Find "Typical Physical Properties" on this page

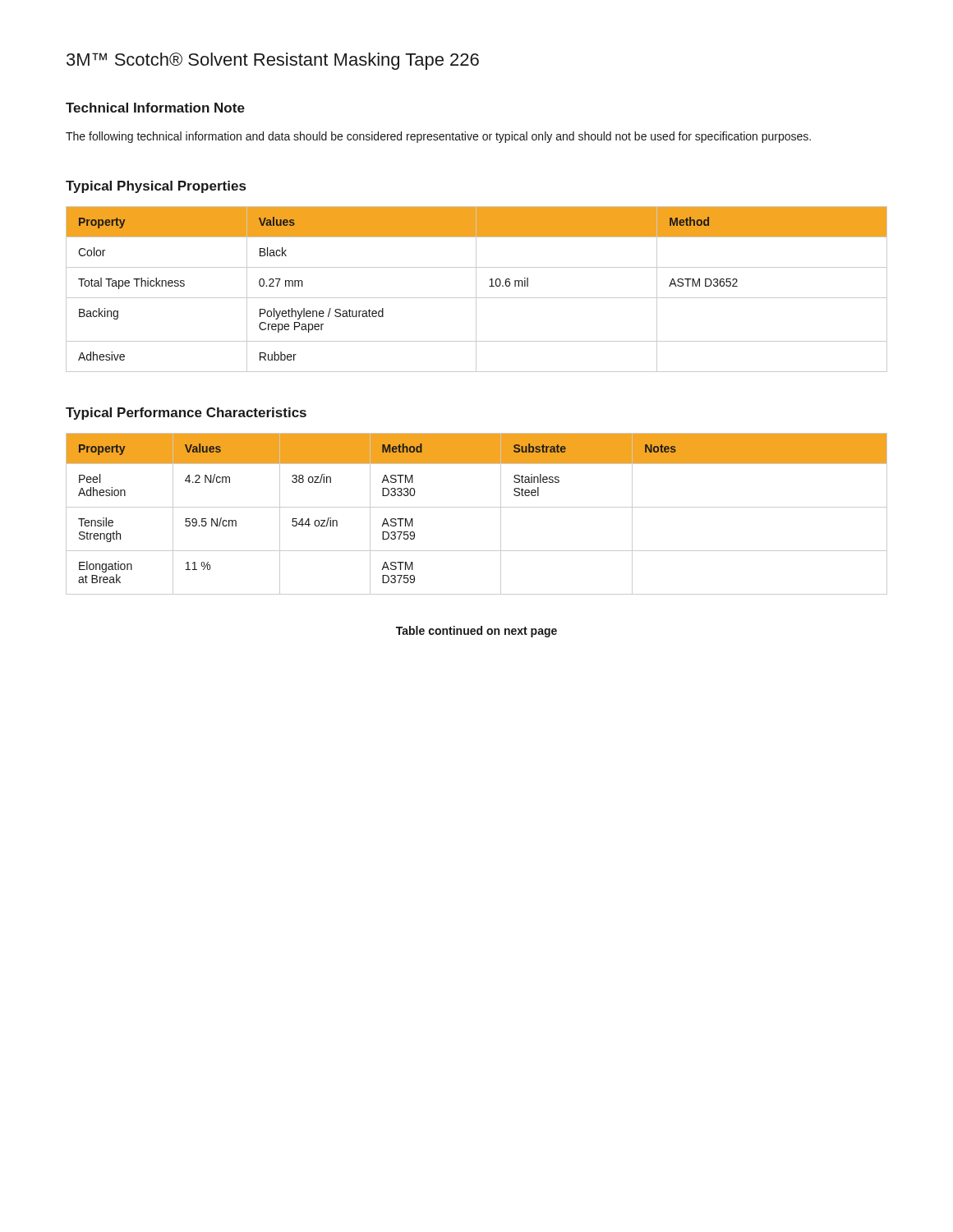156,187
